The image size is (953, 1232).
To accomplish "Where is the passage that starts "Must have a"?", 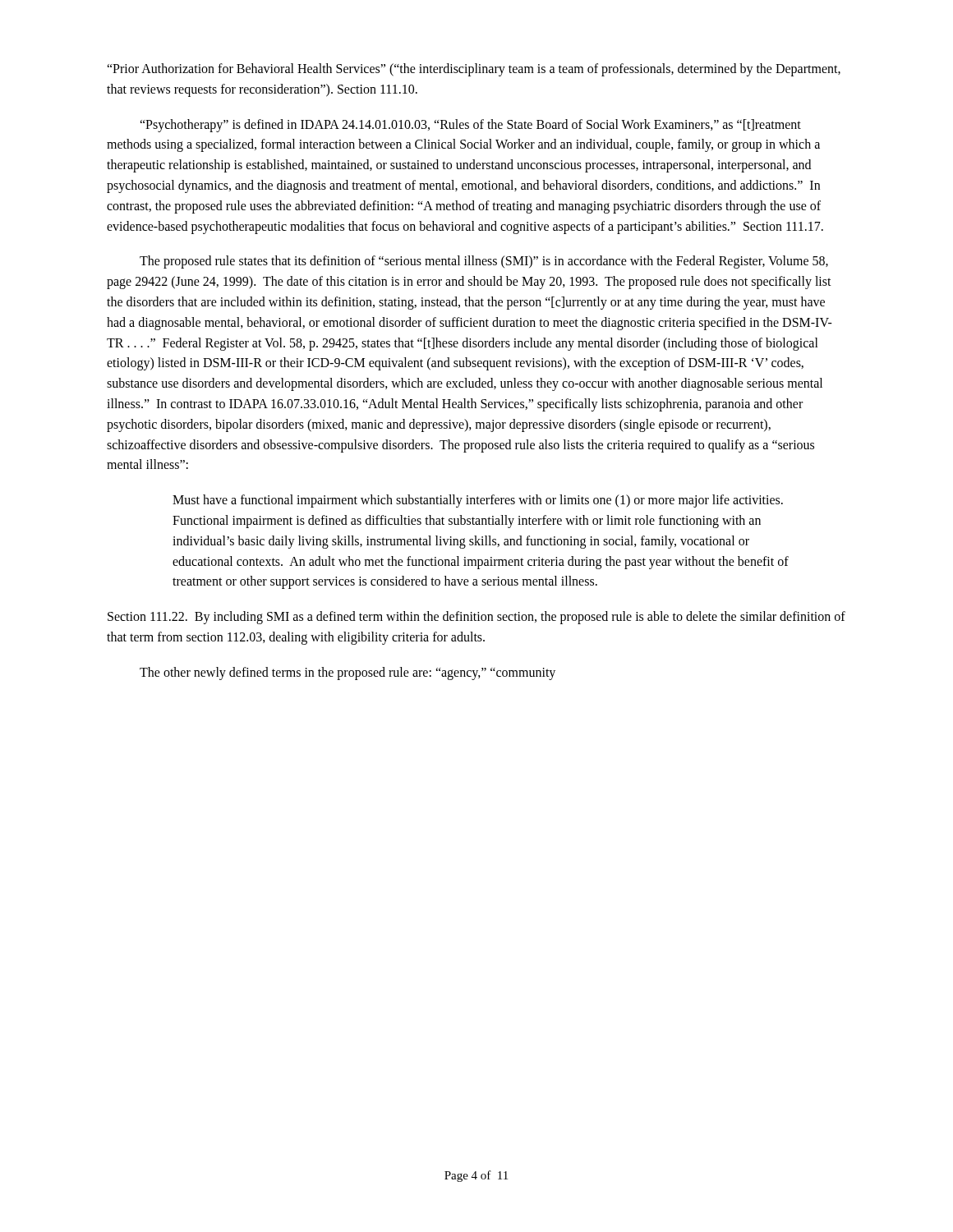I will coord(480,541).
